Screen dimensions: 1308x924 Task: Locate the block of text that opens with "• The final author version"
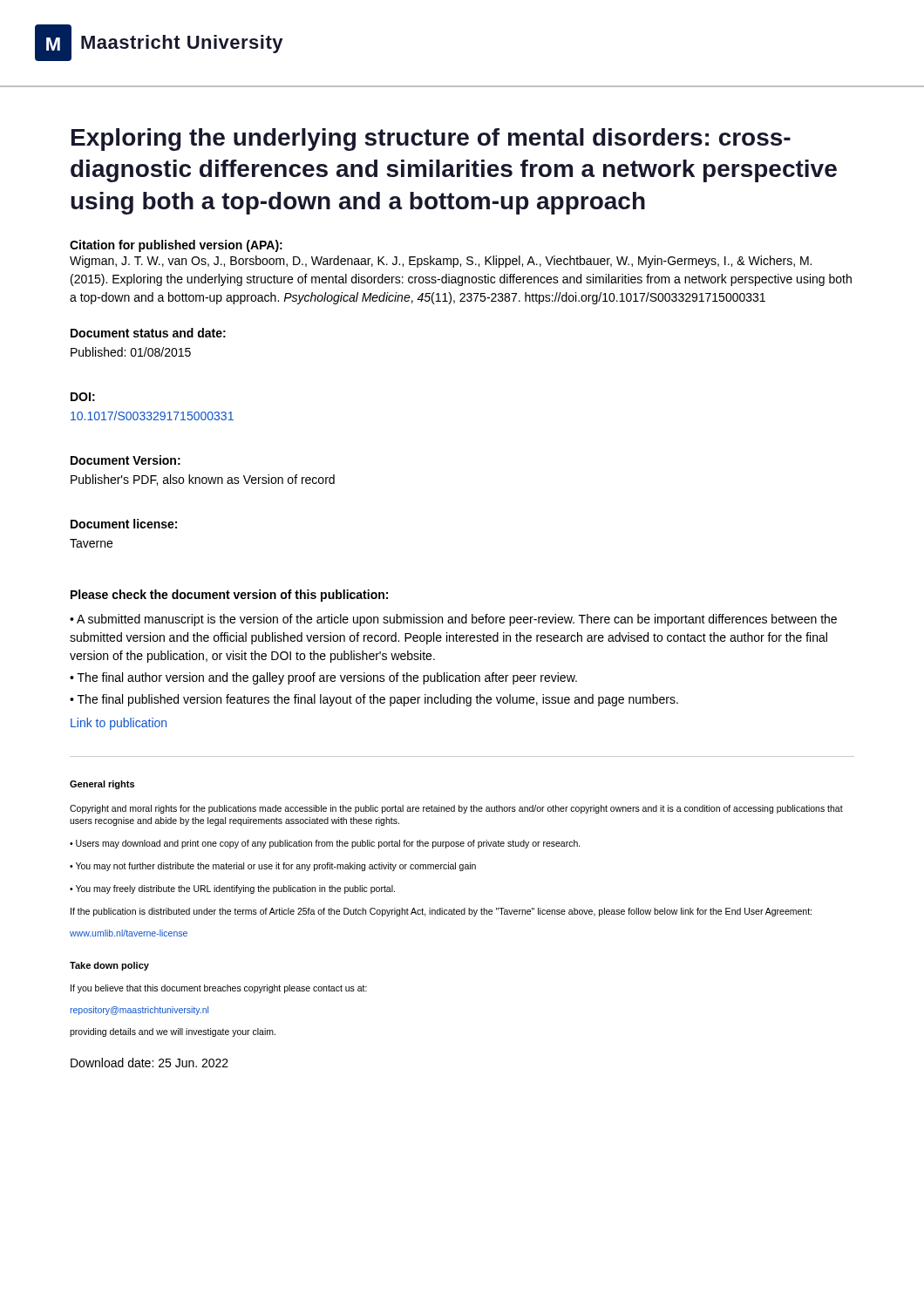click(462, 678)
